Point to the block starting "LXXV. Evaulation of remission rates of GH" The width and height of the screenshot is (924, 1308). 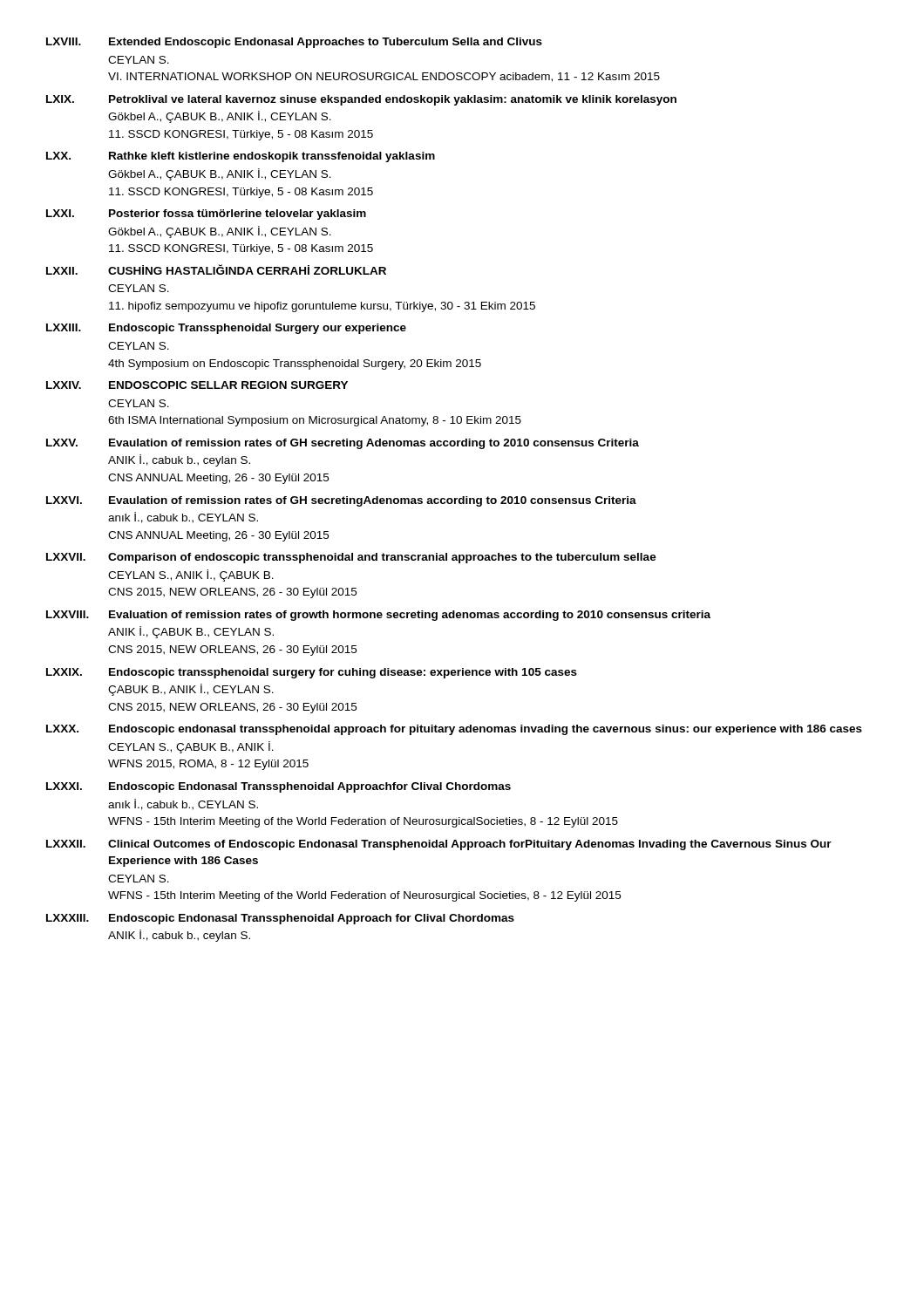click(343, 444)
